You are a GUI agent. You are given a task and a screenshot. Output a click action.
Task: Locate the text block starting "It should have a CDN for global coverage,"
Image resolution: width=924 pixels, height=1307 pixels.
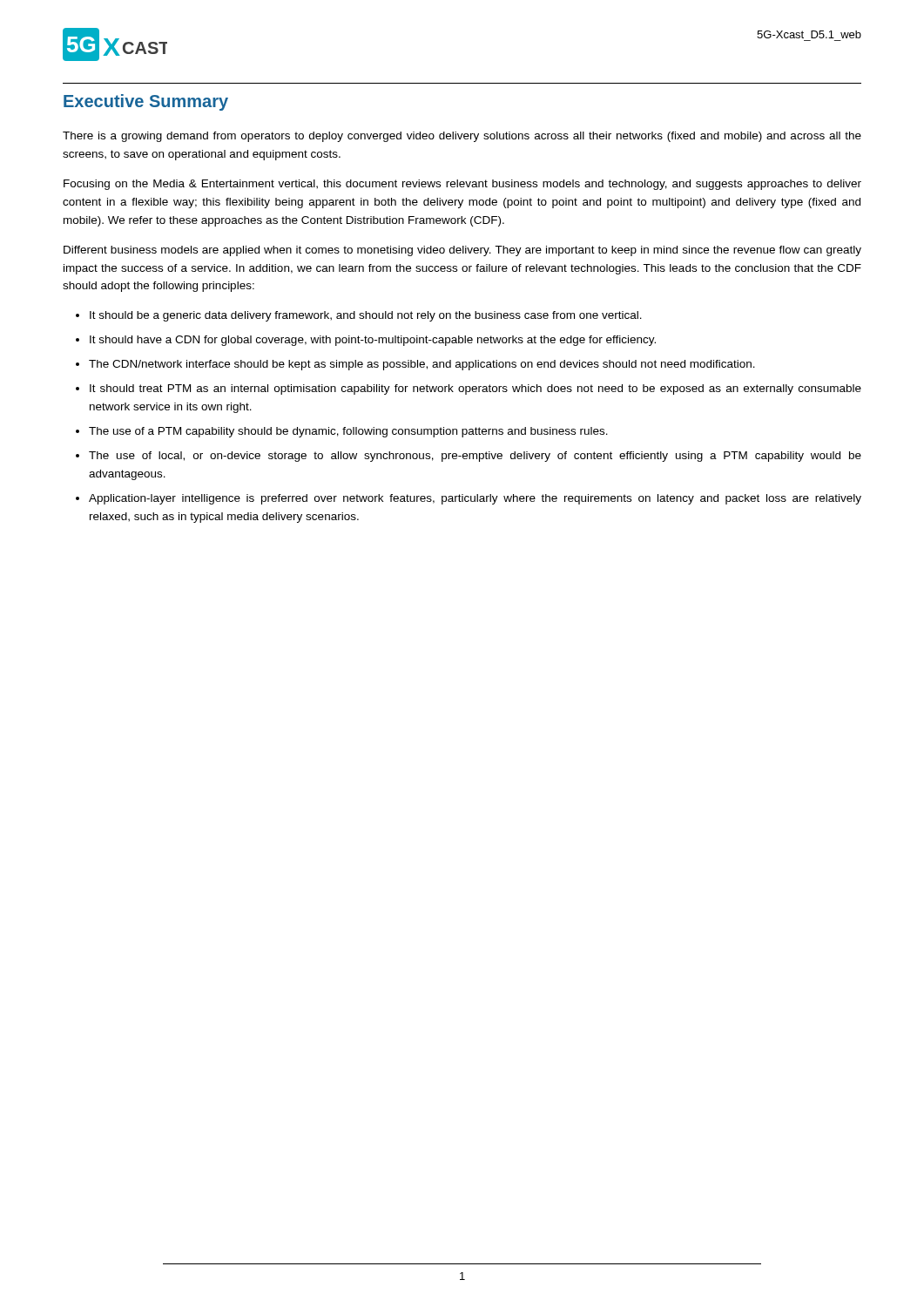pos(373,340)
